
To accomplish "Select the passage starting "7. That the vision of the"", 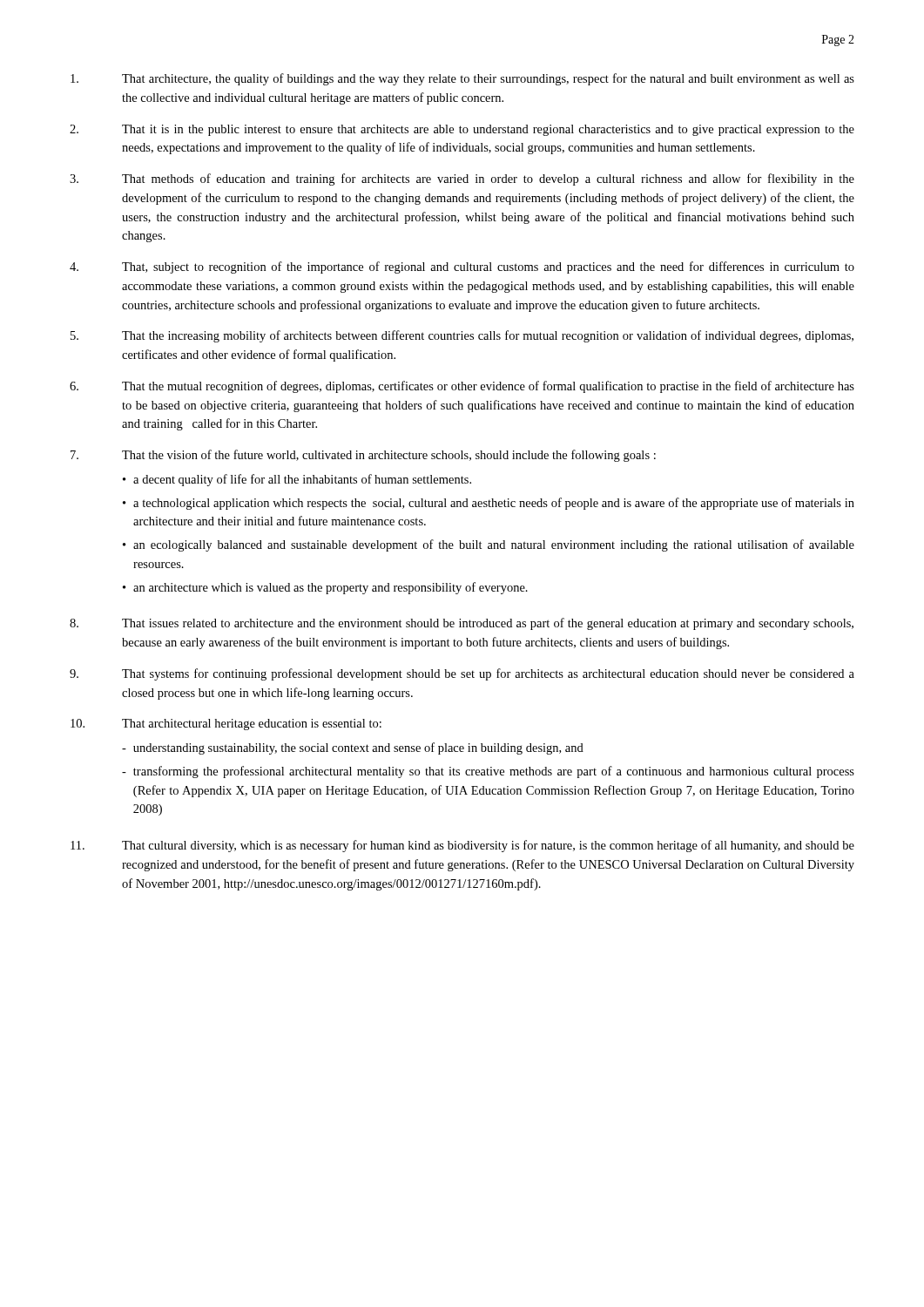I will click(363, 456).
